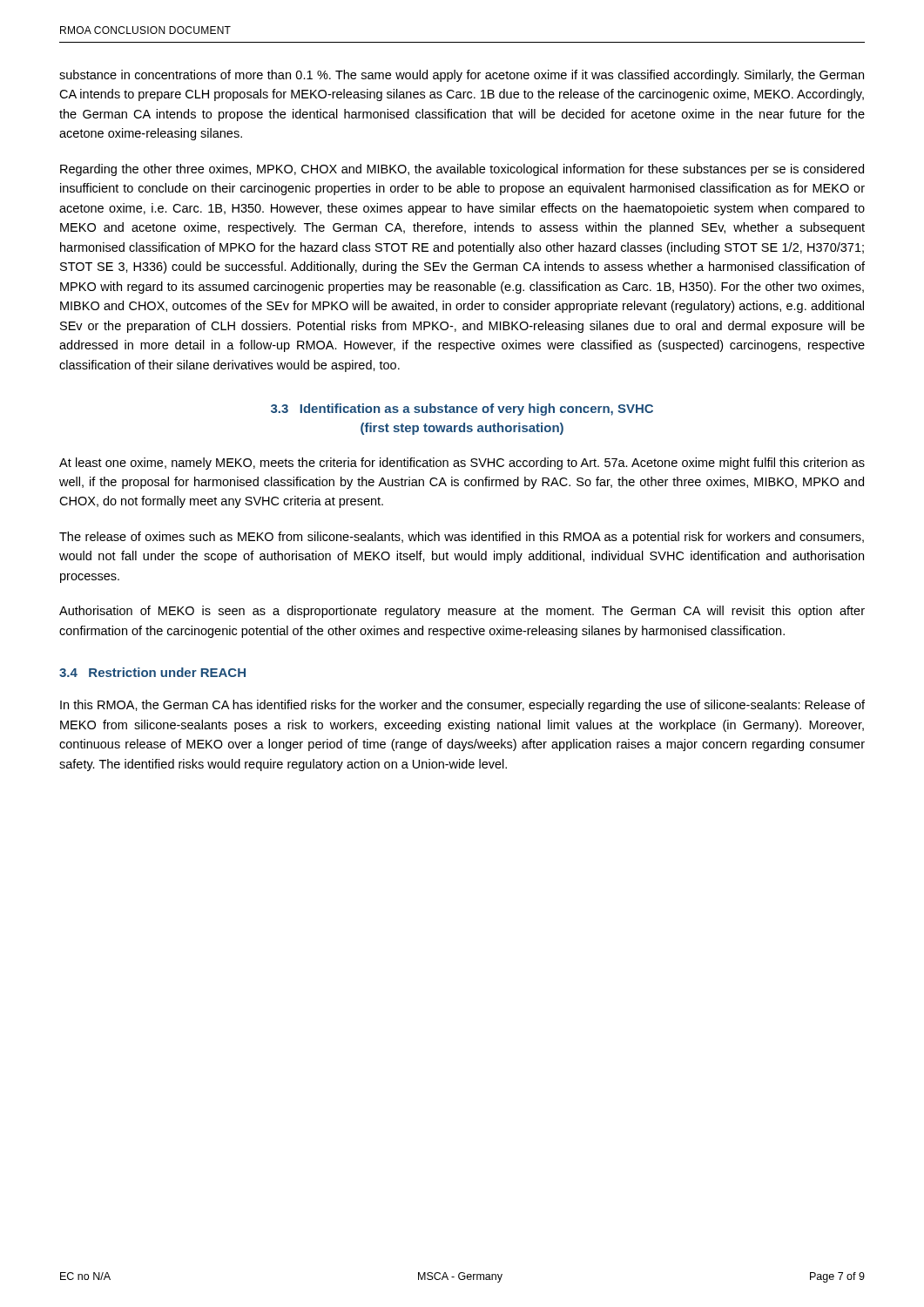This screenshot has height=1307, width=924.
Task: Select the passage starting "Authorisation of MEKO is seen as"
Action: click(462, 621)
